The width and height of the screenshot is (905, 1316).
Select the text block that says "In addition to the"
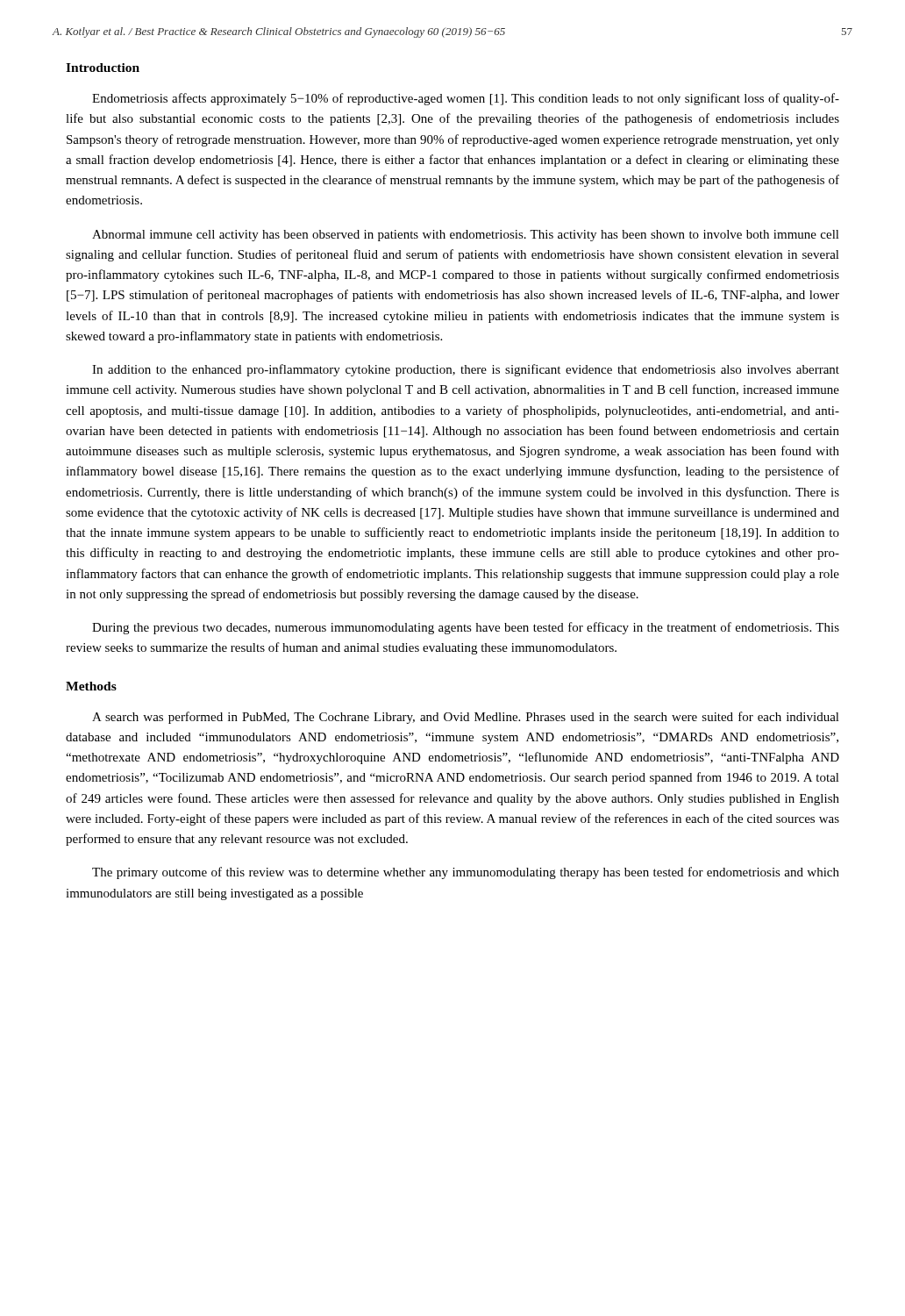(452, 482)
